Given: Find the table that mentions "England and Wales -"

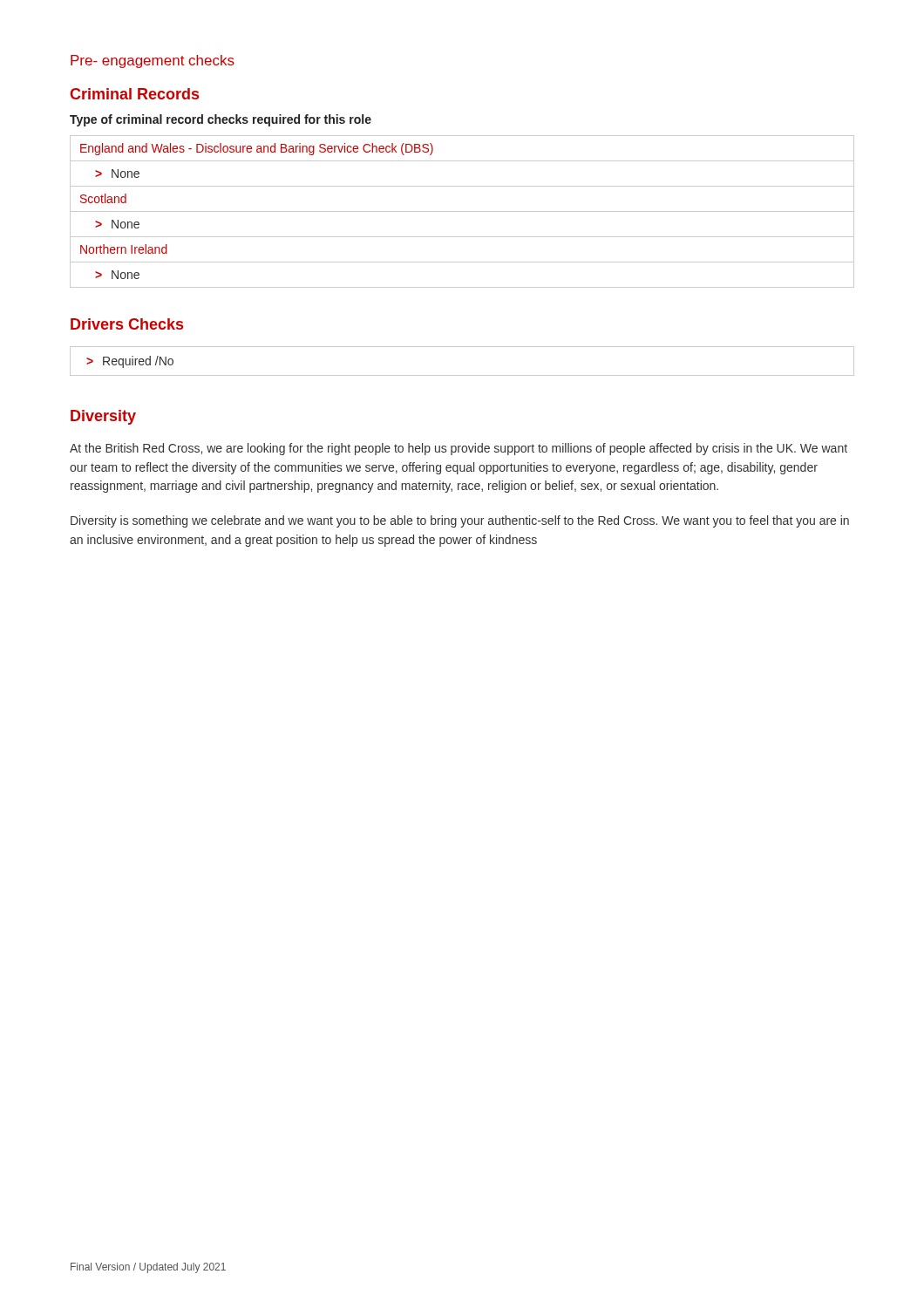Looking at the screenshot, I should (462, 211).
